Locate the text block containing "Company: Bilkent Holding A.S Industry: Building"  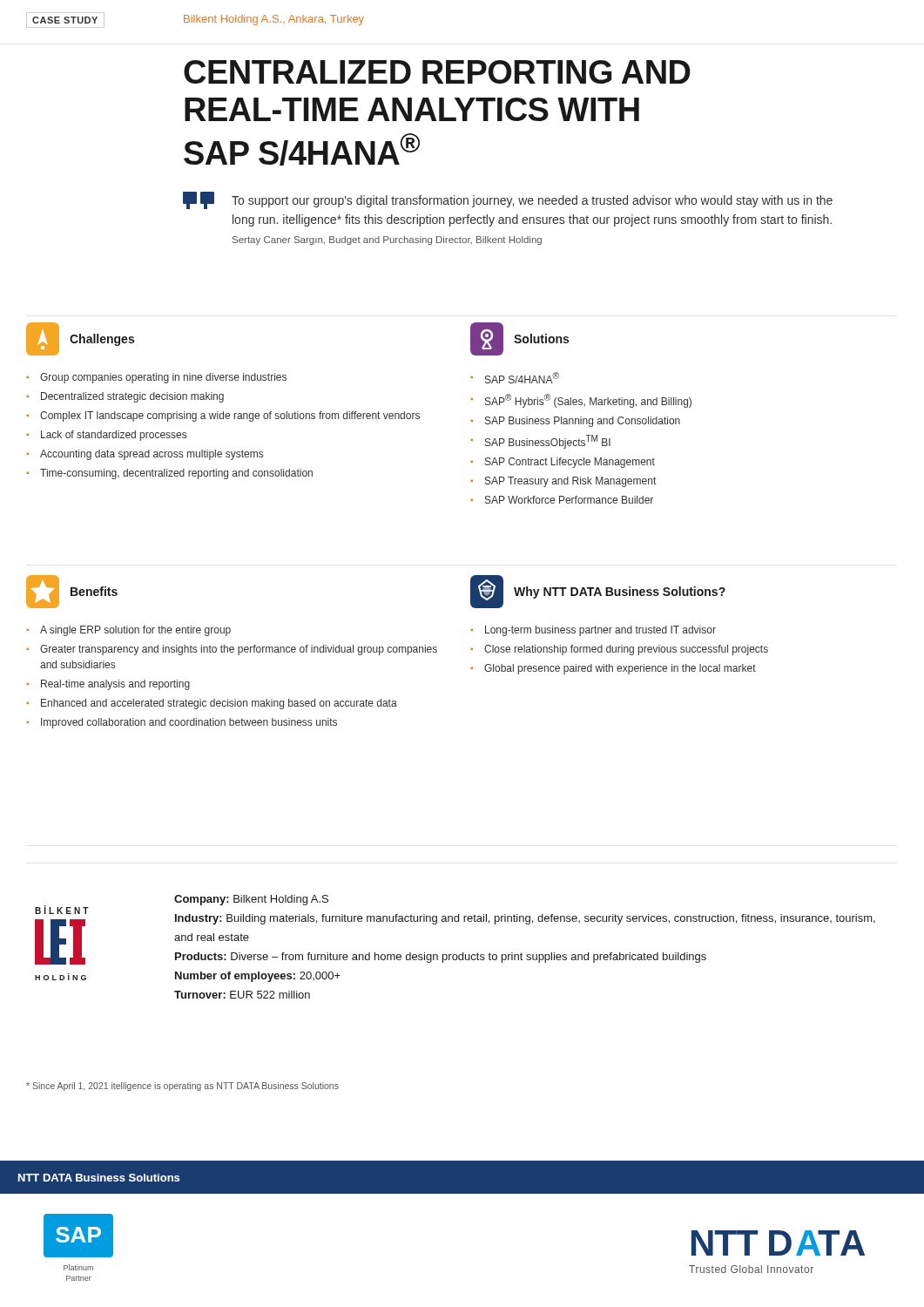(x=536, y=947)
